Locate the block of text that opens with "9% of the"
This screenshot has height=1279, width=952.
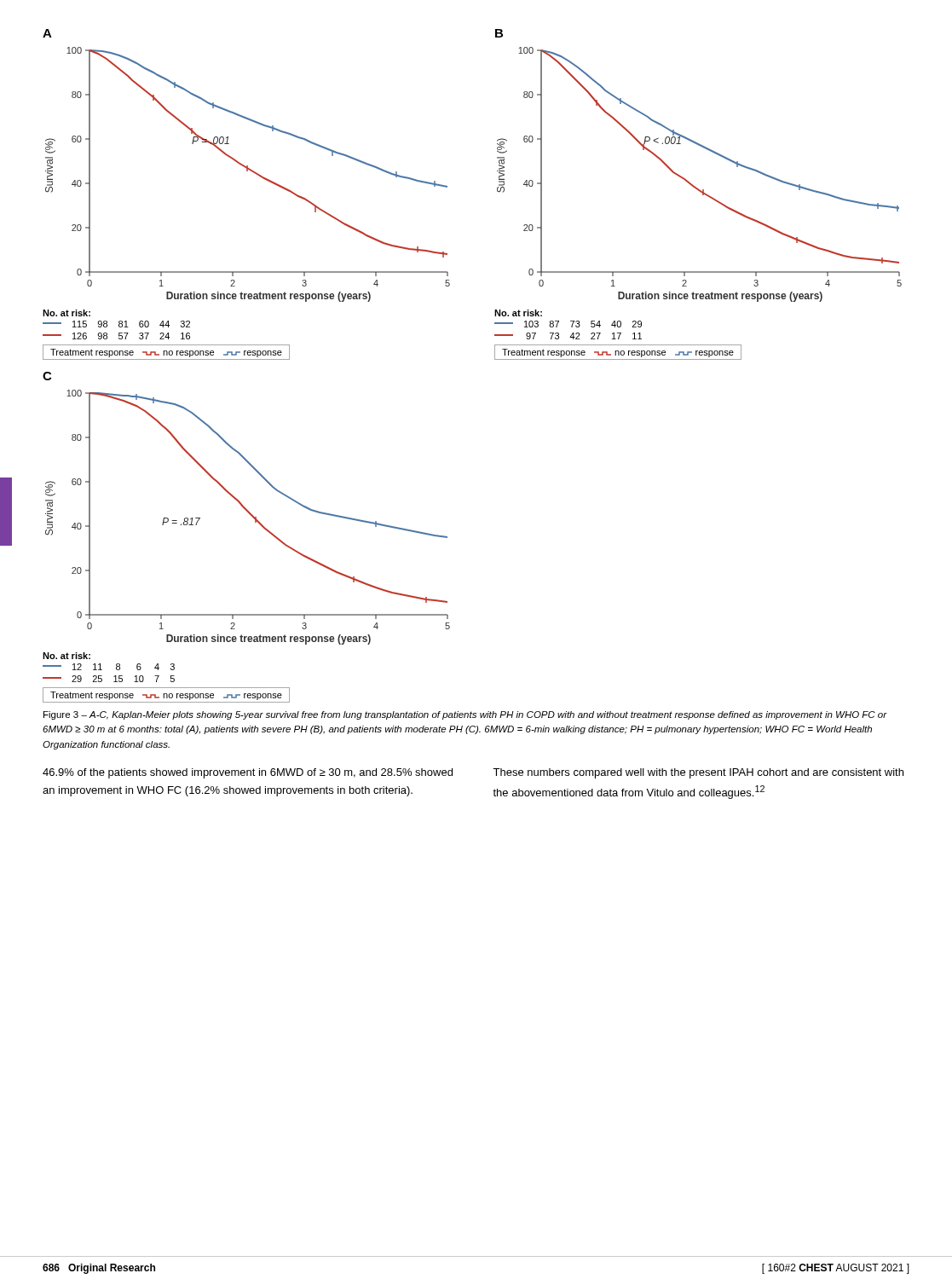coord(248,781)
